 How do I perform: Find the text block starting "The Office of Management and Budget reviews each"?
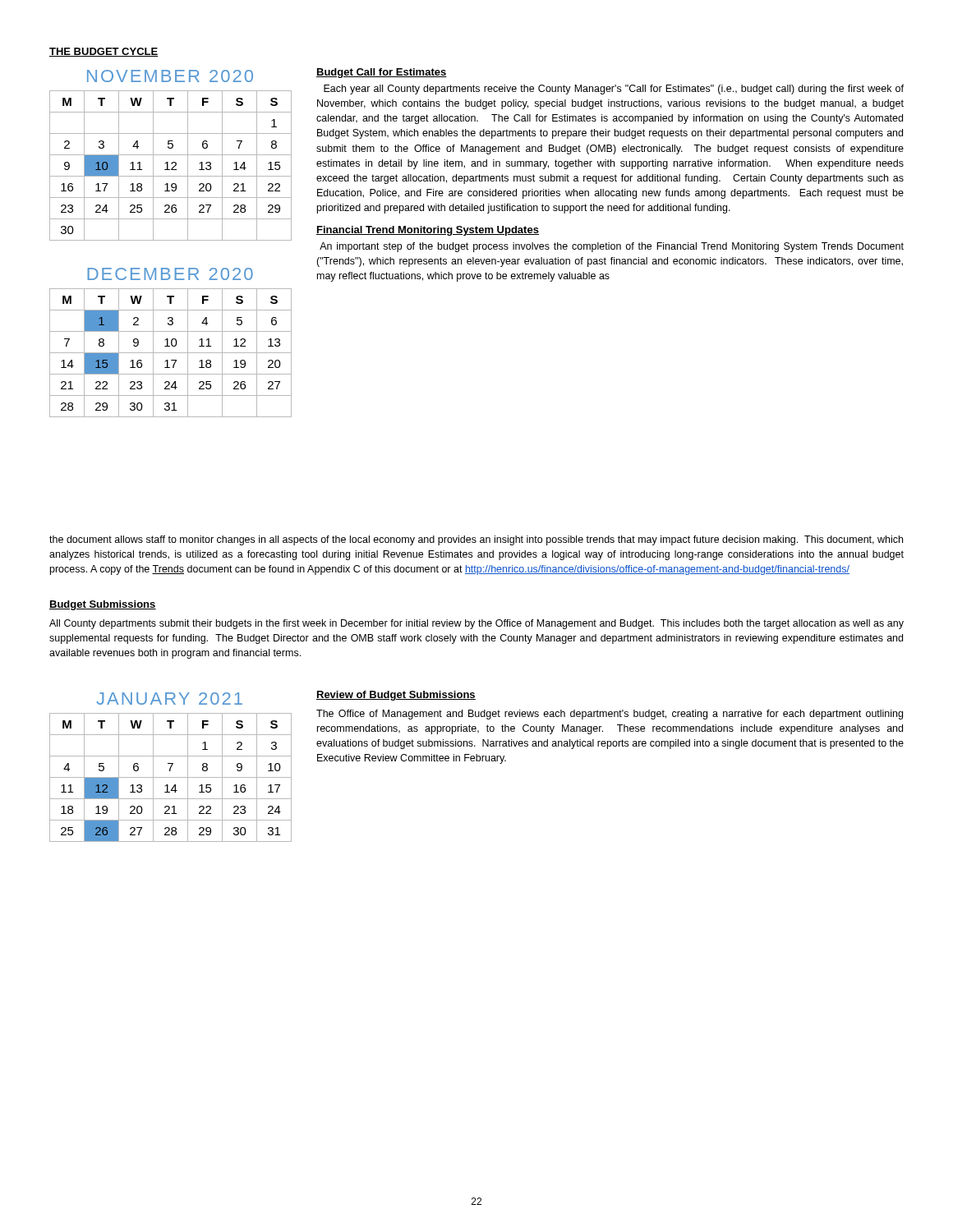click(610, 736)
